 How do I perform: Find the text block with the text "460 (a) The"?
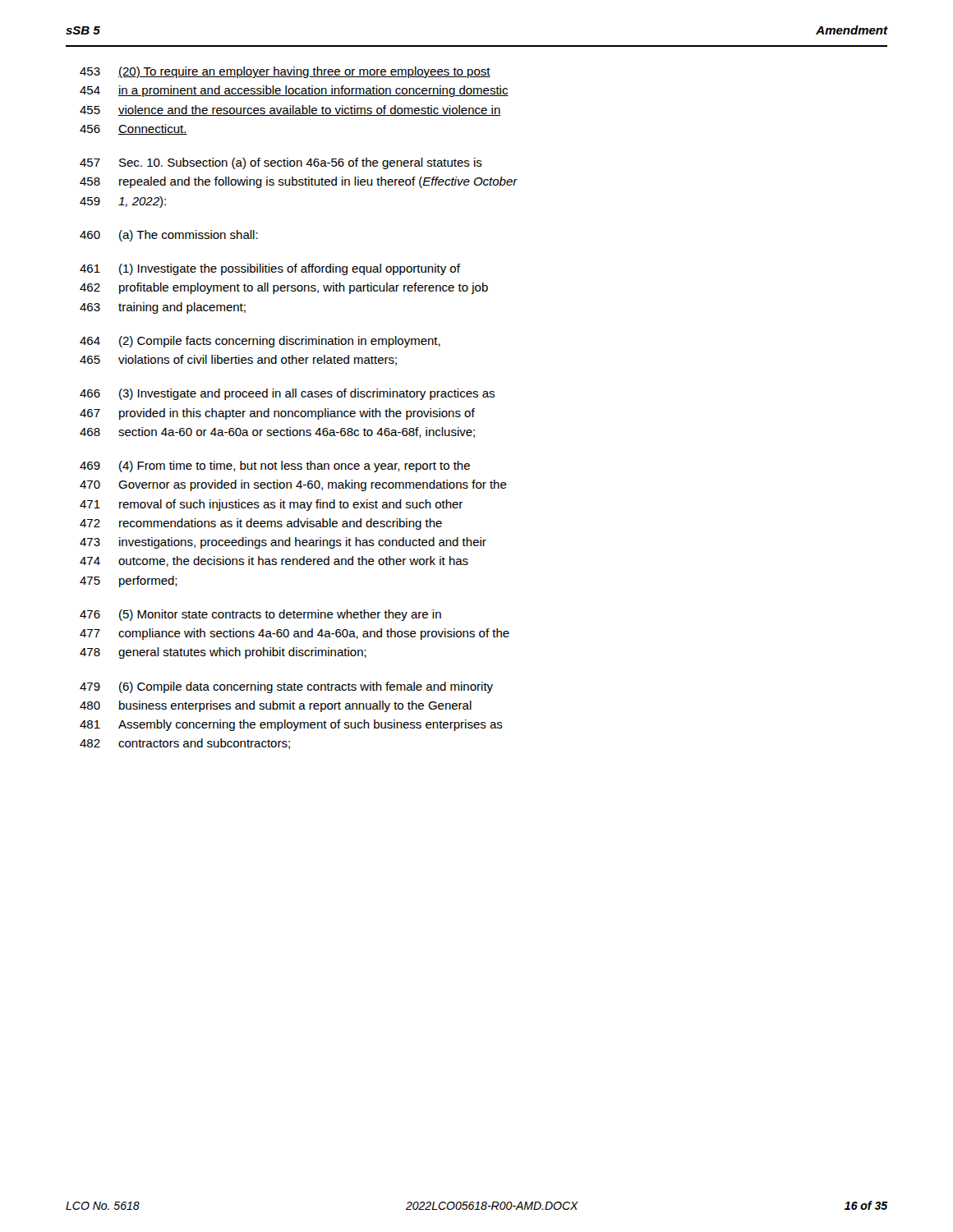169,236
